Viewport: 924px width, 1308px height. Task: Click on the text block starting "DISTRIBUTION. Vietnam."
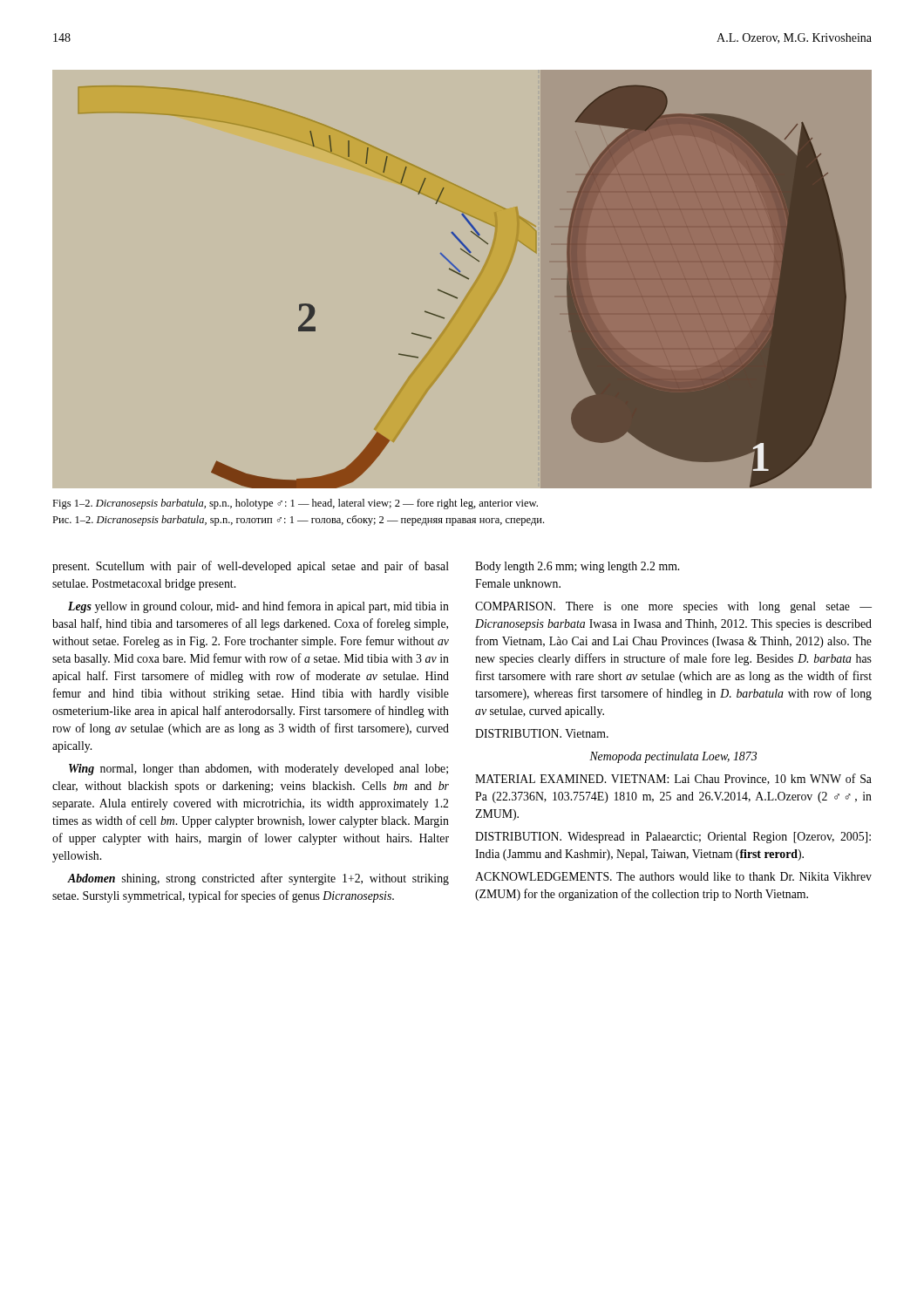click(x=542, y=734)
